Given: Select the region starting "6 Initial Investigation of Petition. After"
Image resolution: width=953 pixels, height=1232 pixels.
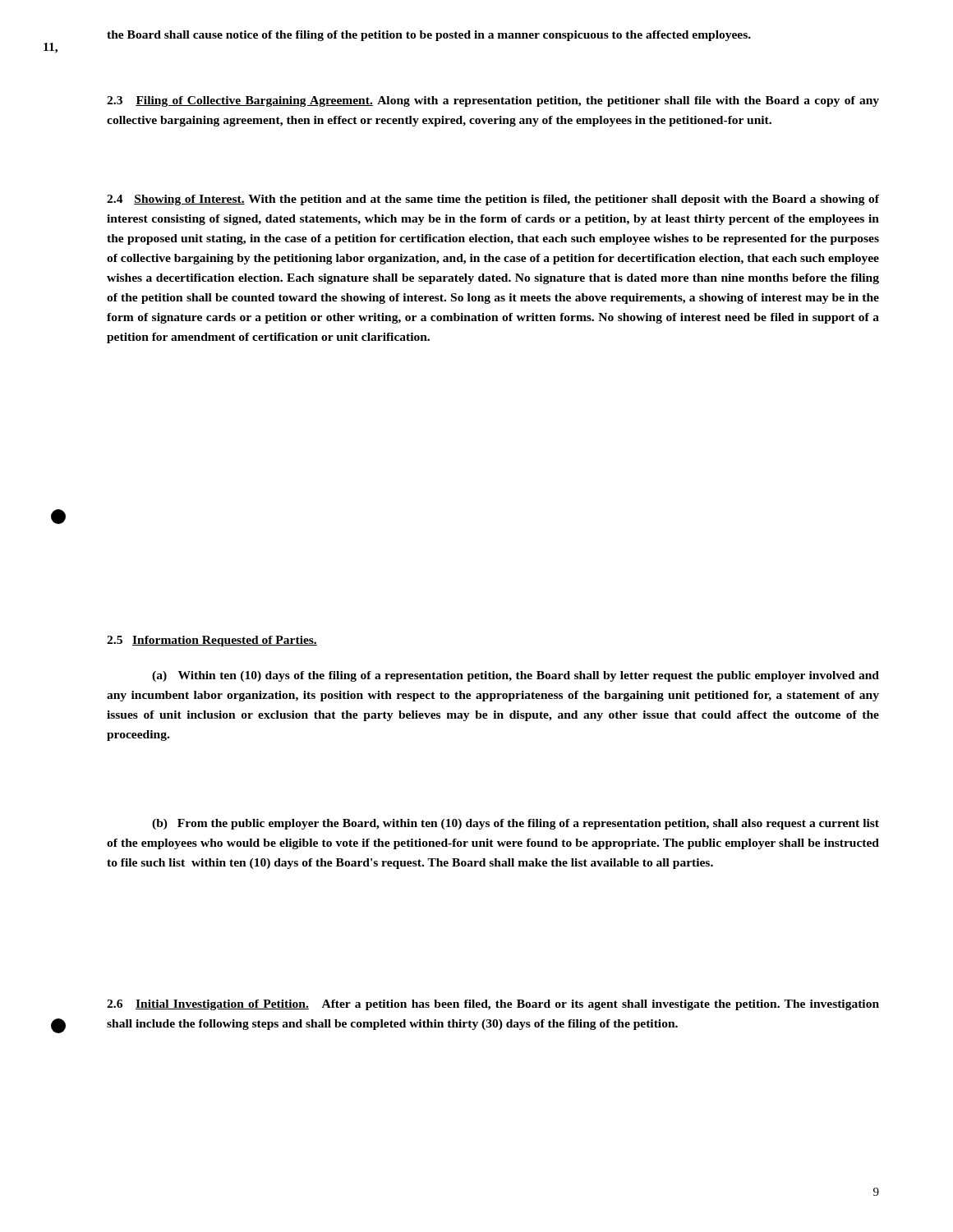Looking at the screenshot, I should tap(493, 1013).
